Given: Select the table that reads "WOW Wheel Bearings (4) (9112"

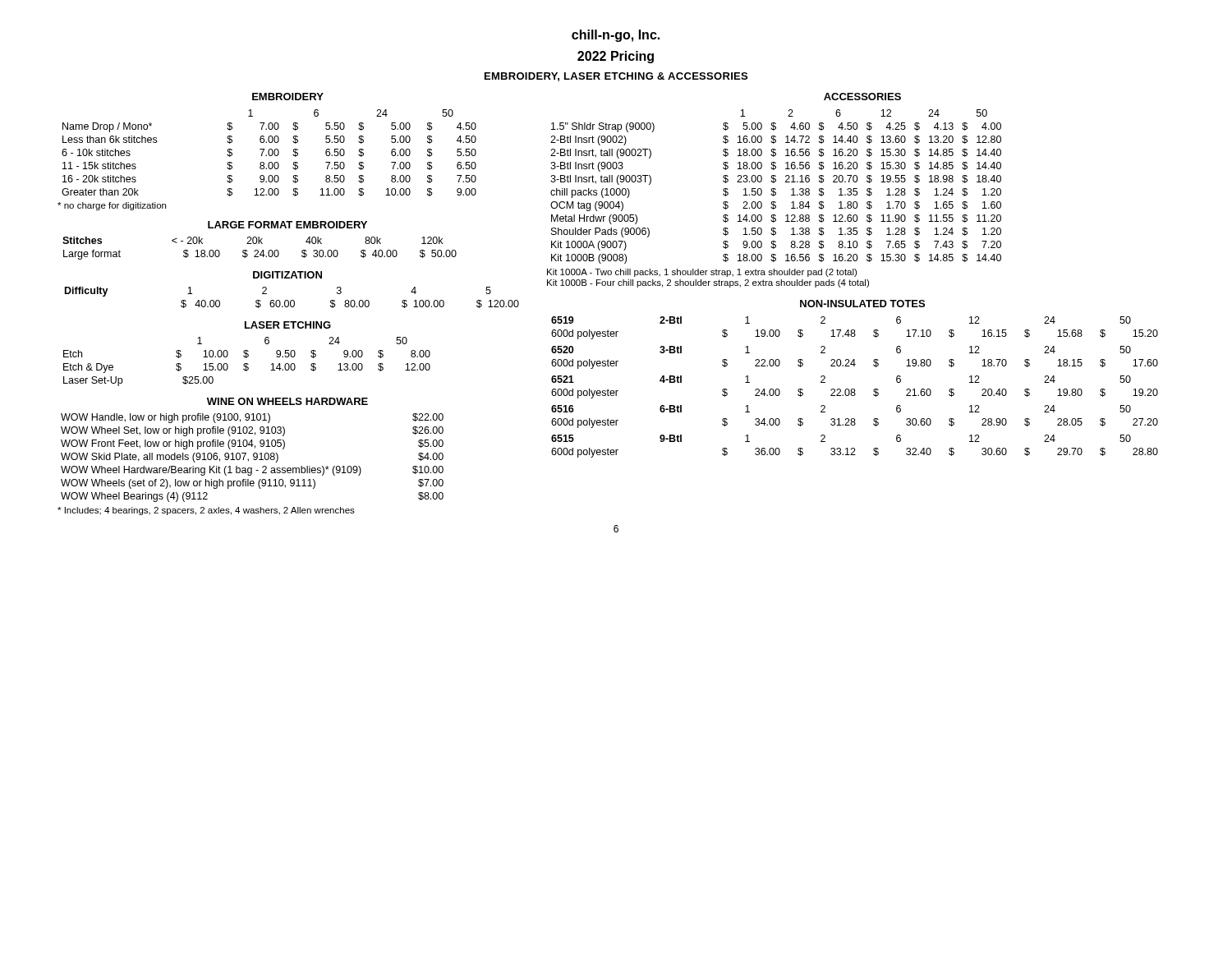Looking at the screenshot, I should pyautogui.click(x=287, y=457).
